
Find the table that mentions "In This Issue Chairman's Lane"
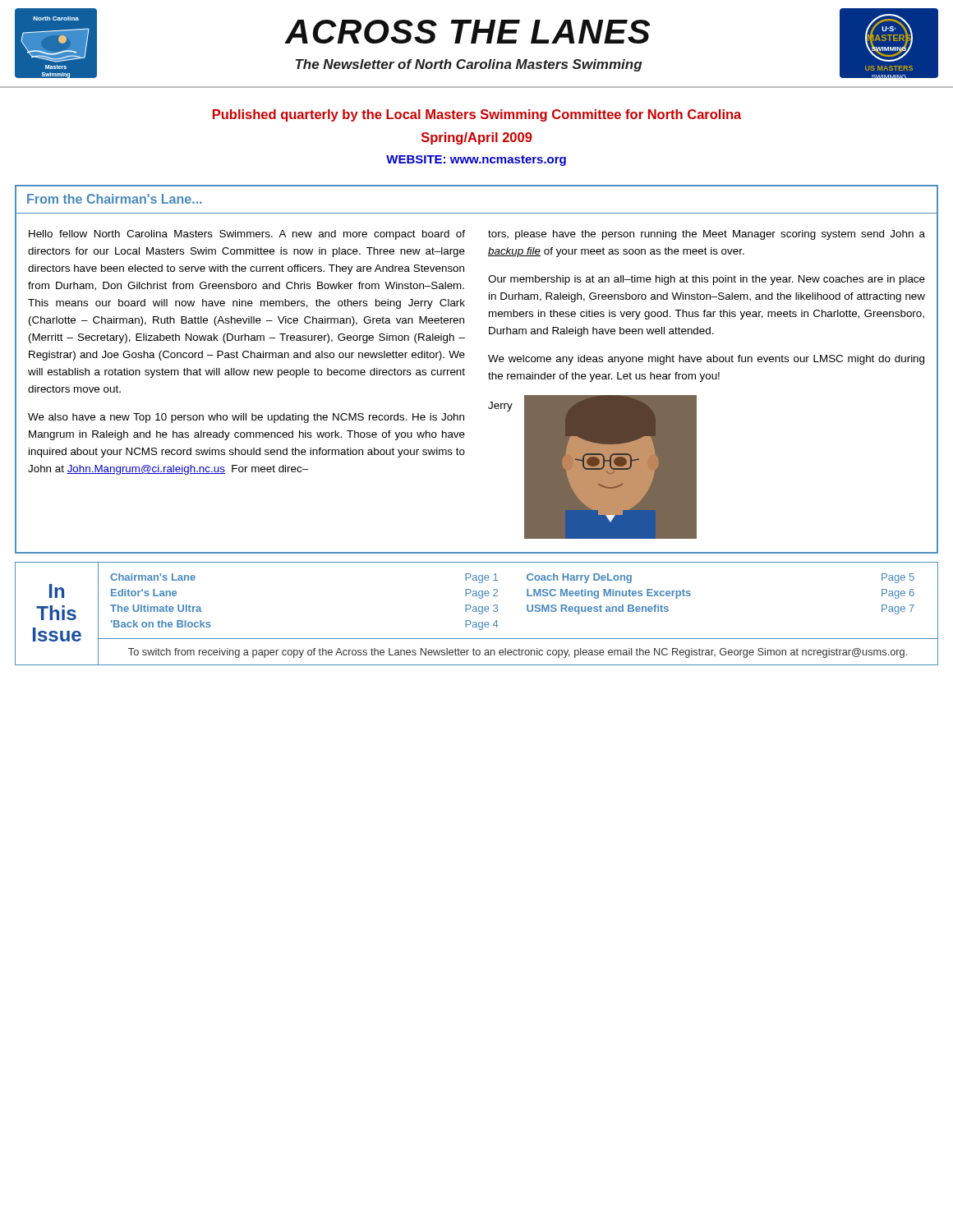click(476, 614)
